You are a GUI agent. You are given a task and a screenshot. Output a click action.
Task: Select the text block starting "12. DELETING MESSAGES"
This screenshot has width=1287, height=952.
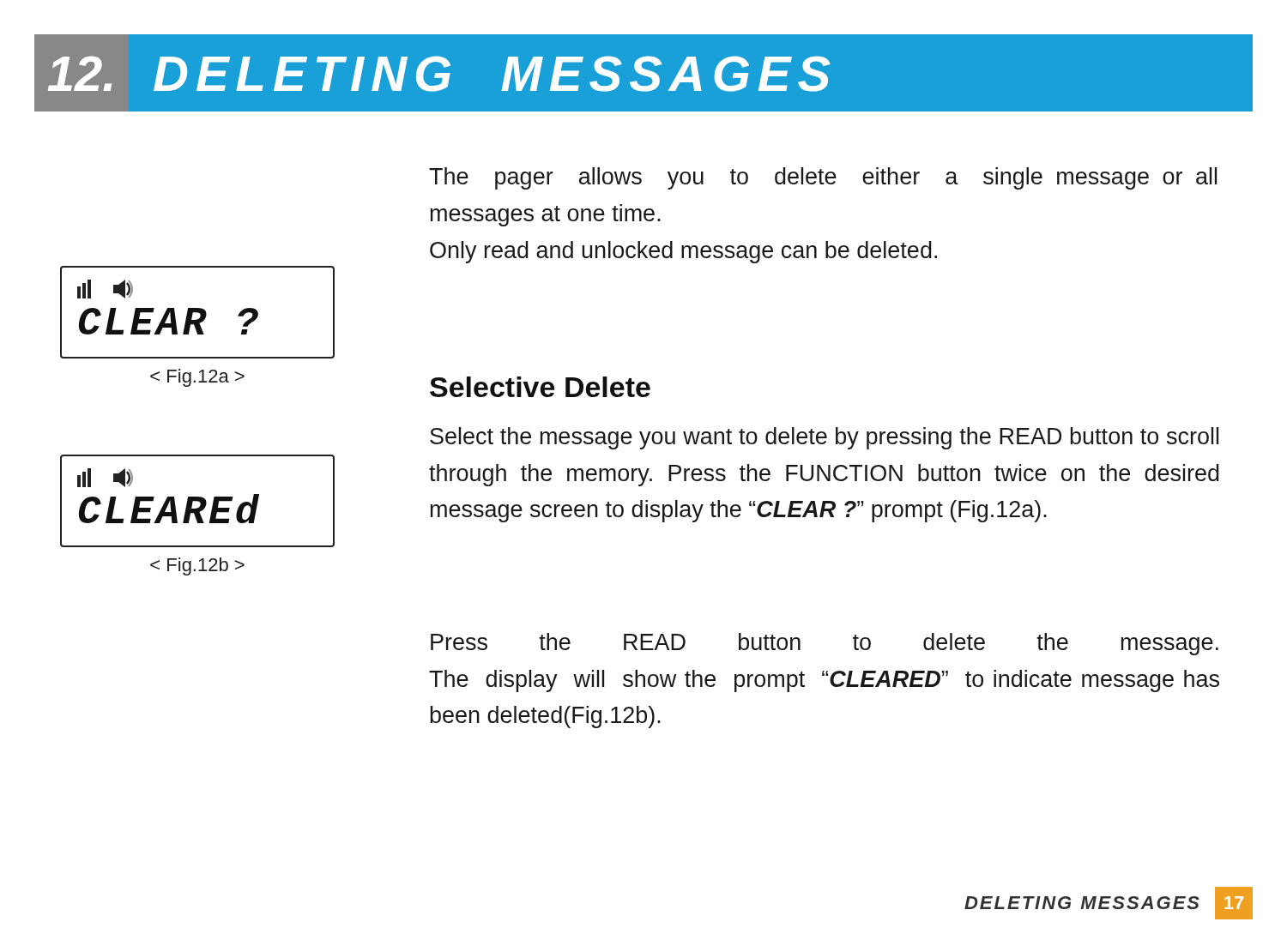click(x=436, y=73)
